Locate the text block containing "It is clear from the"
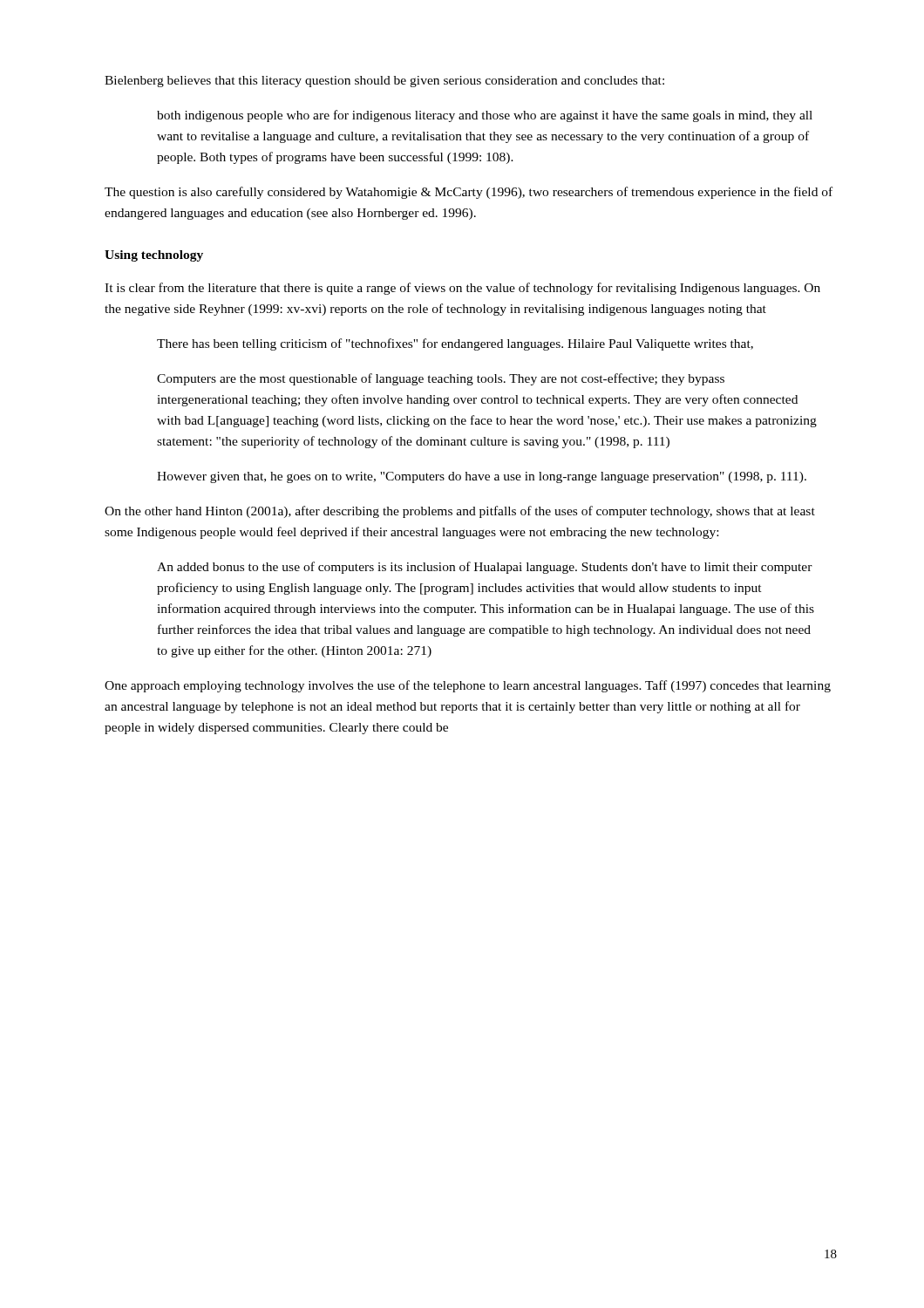The width and height of the screenshot is (924, 1308). coord(463,298)
